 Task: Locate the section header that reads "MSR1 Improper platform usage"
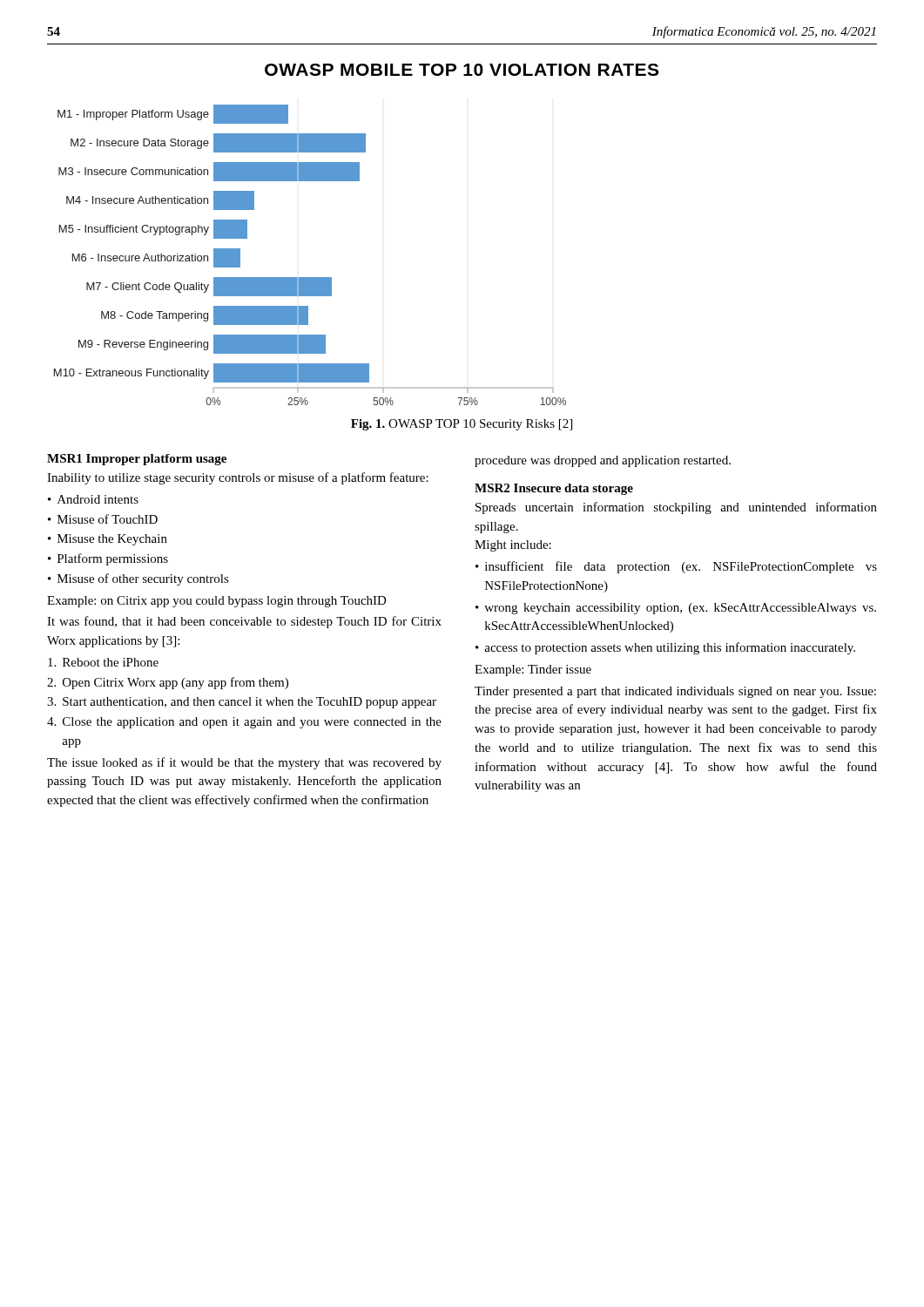point(137,458)
